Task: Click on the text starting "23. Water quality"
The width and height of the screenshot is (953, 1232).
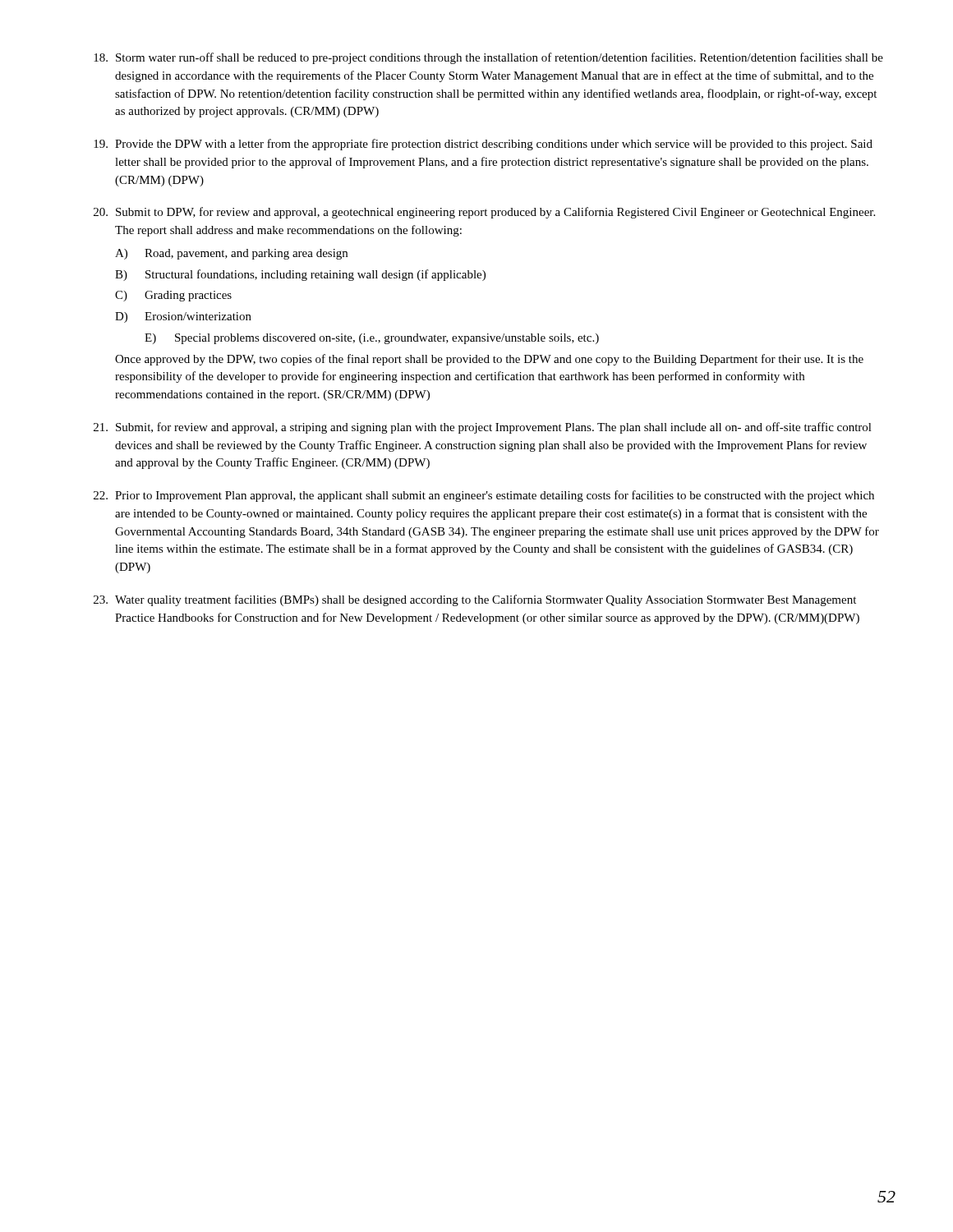Action: (x=476, y=609)
